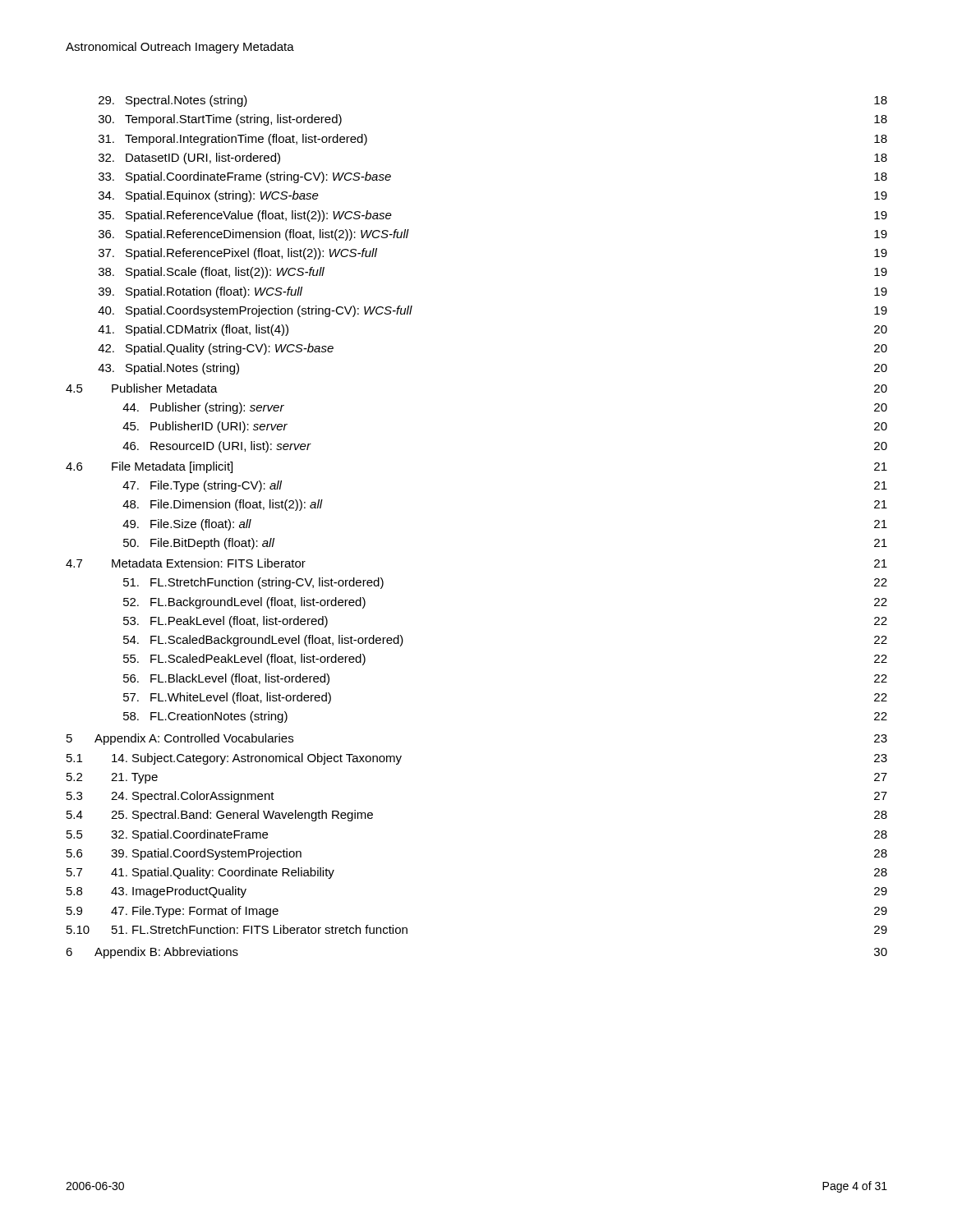953x1232 pixels.
Task: Select the list item that reads "48. File.Dimension (float, list(2)): all 21"
Action: pyautogui.click(x=219, y=505)
